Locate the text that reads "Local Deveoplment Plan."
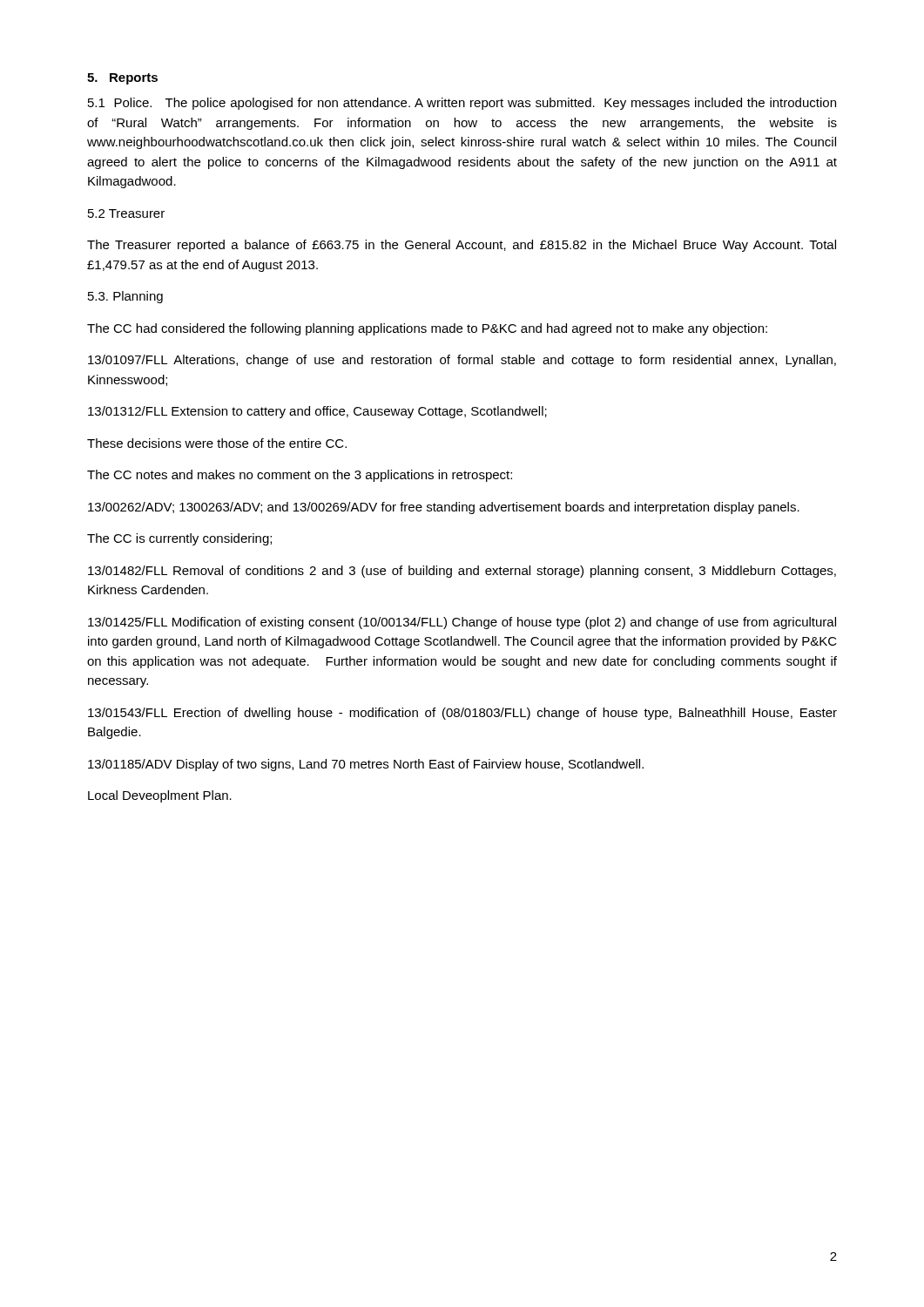 (x=160, y=795)
